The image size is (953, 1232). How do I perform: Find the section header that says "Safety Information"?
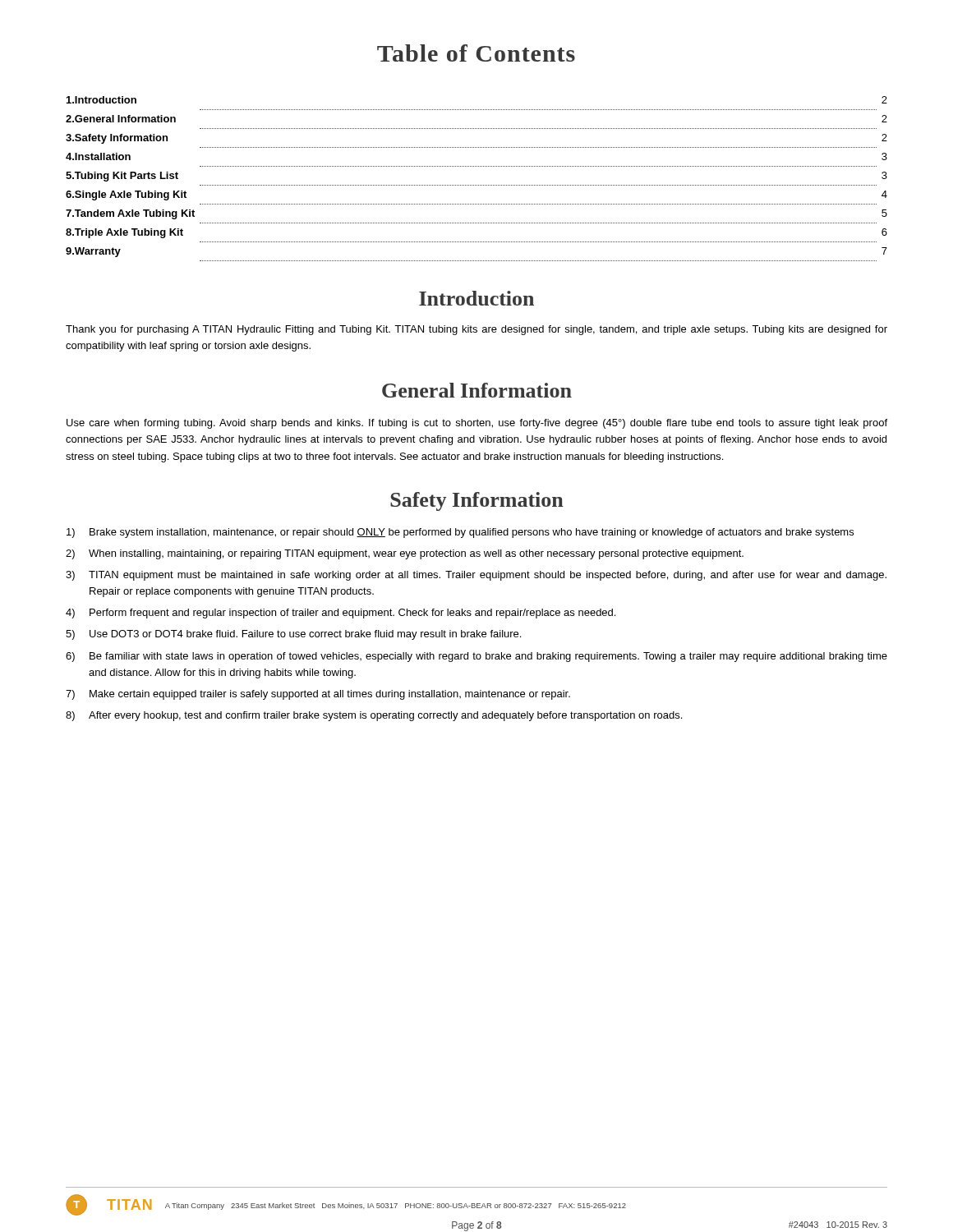476,500
